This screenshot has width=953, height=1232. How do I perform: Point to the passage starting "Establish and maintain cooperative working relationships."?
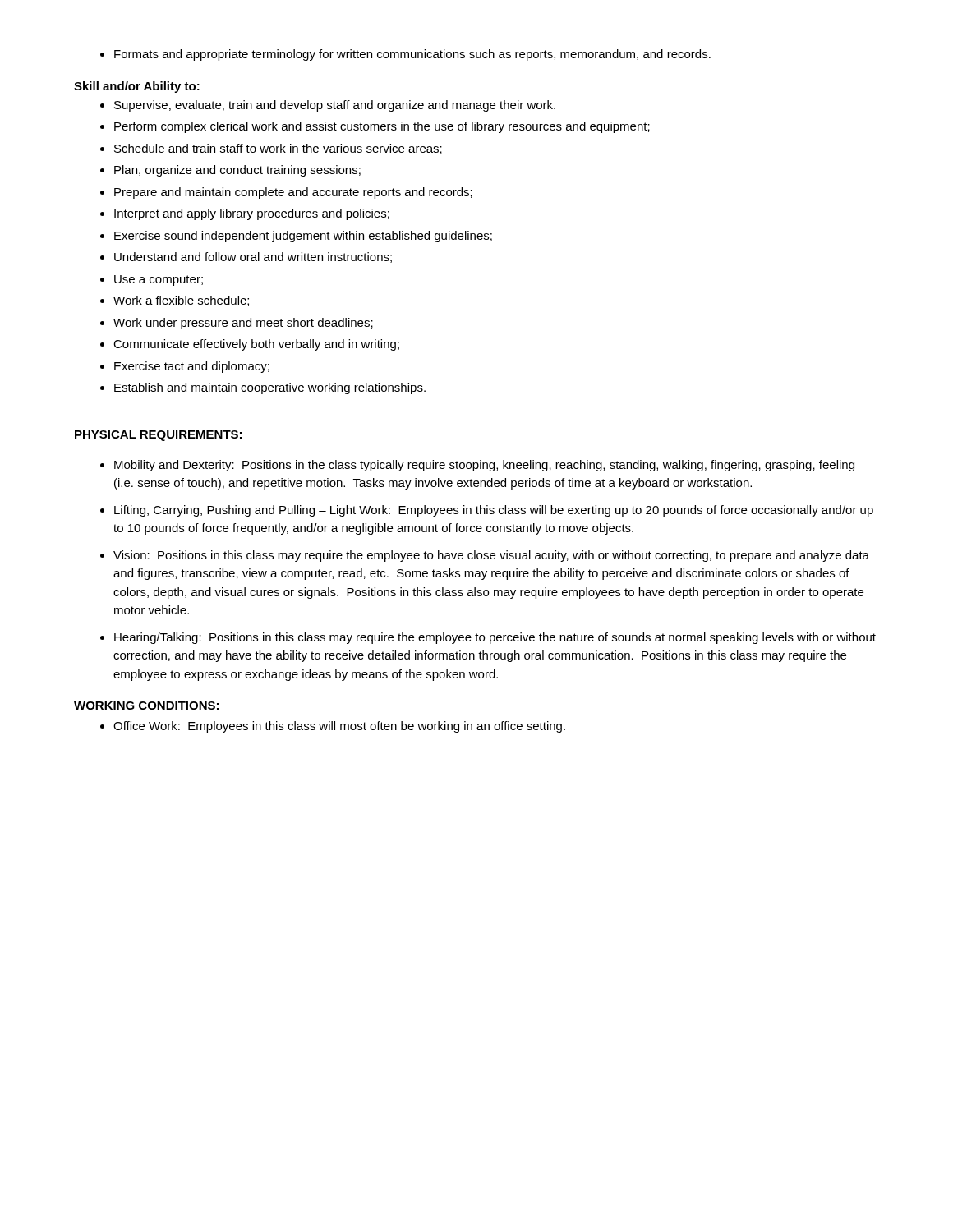point(263,388)
